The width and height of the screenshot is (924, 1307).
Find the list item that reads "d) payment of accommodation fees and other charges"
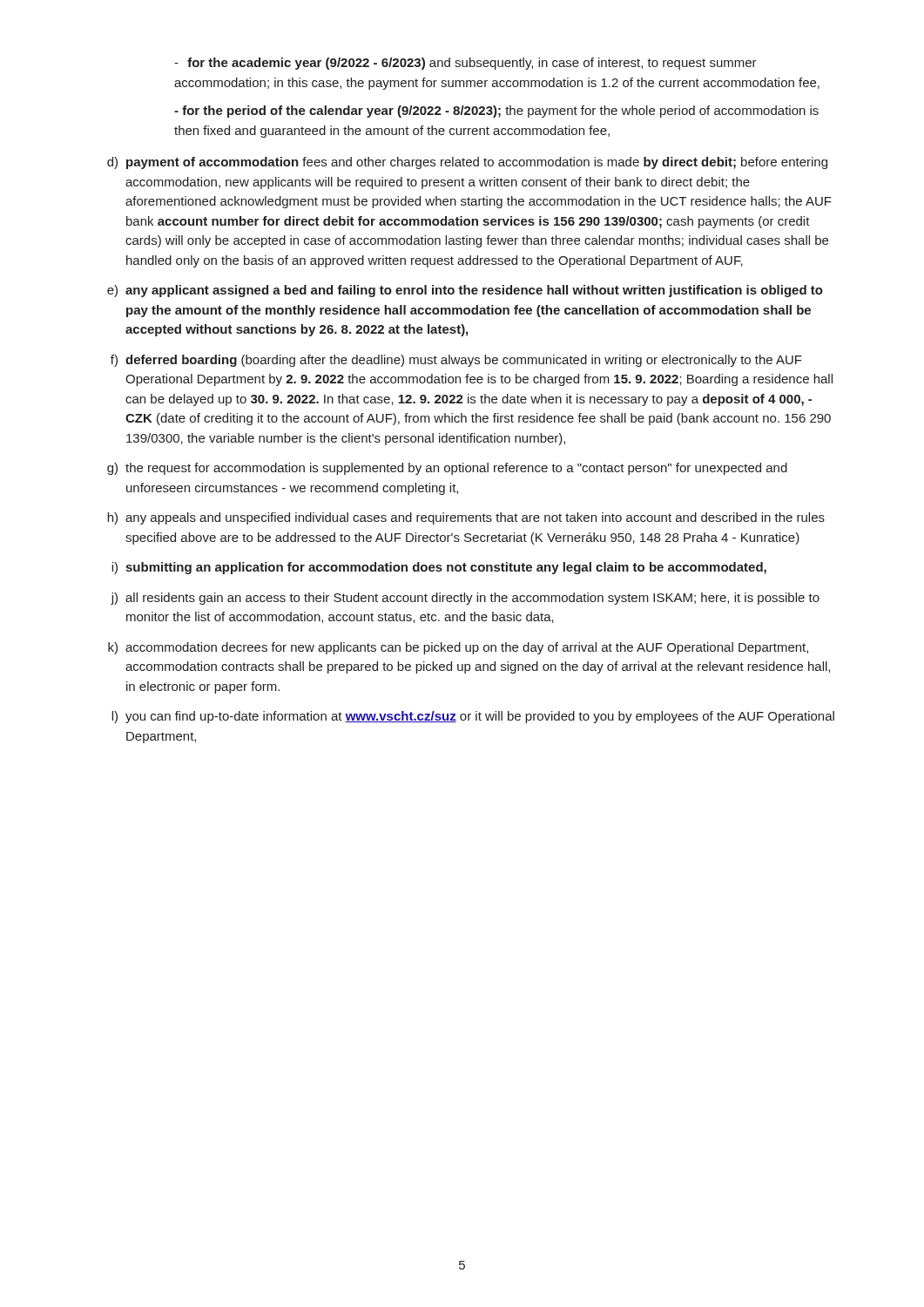[462, 211]
